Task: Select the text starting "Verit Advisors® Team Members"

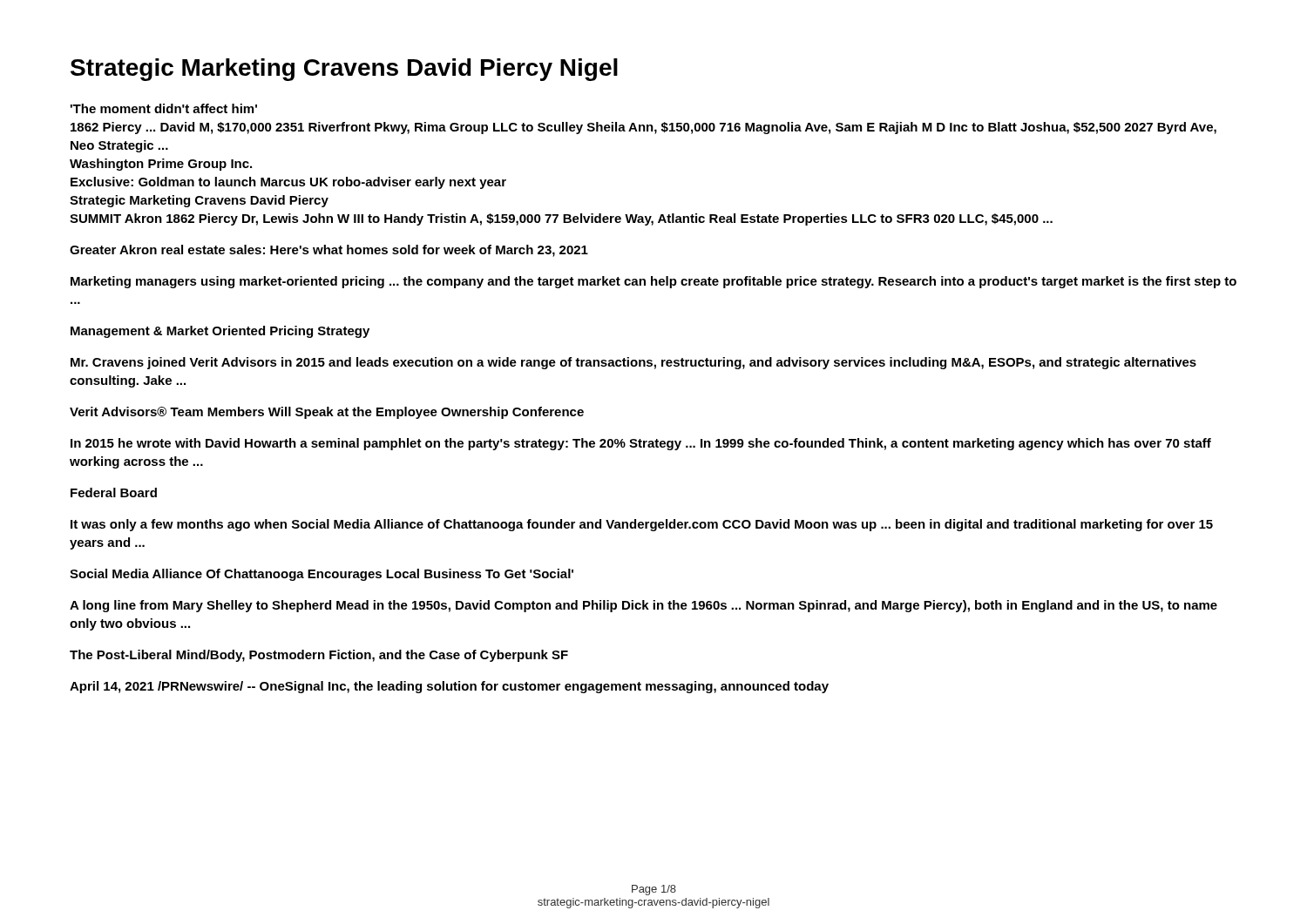Action: pyautogui.click(x=654, y=437)
